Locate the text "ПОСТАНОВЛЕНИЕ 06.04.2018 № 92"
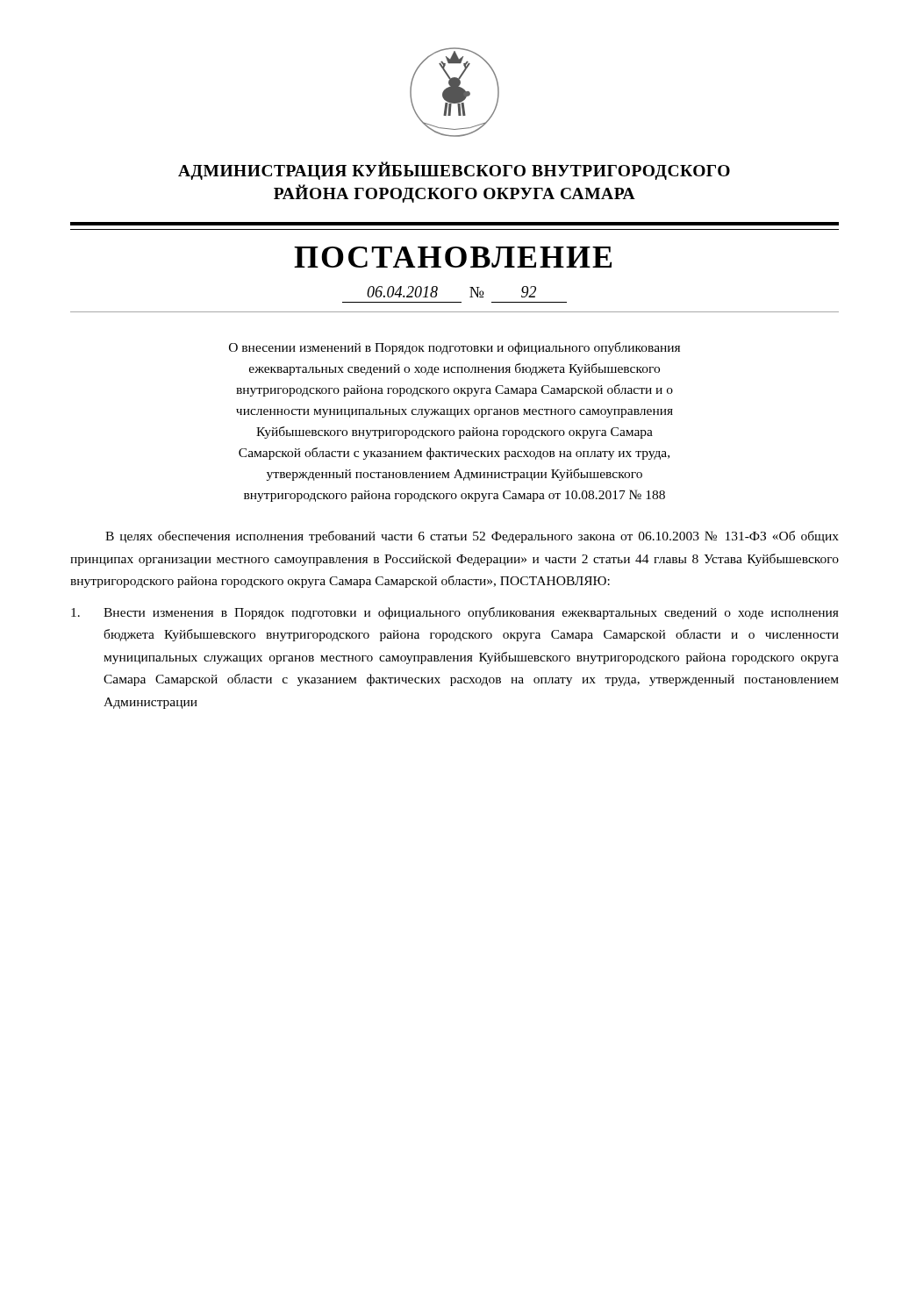 tap(454, 270)
